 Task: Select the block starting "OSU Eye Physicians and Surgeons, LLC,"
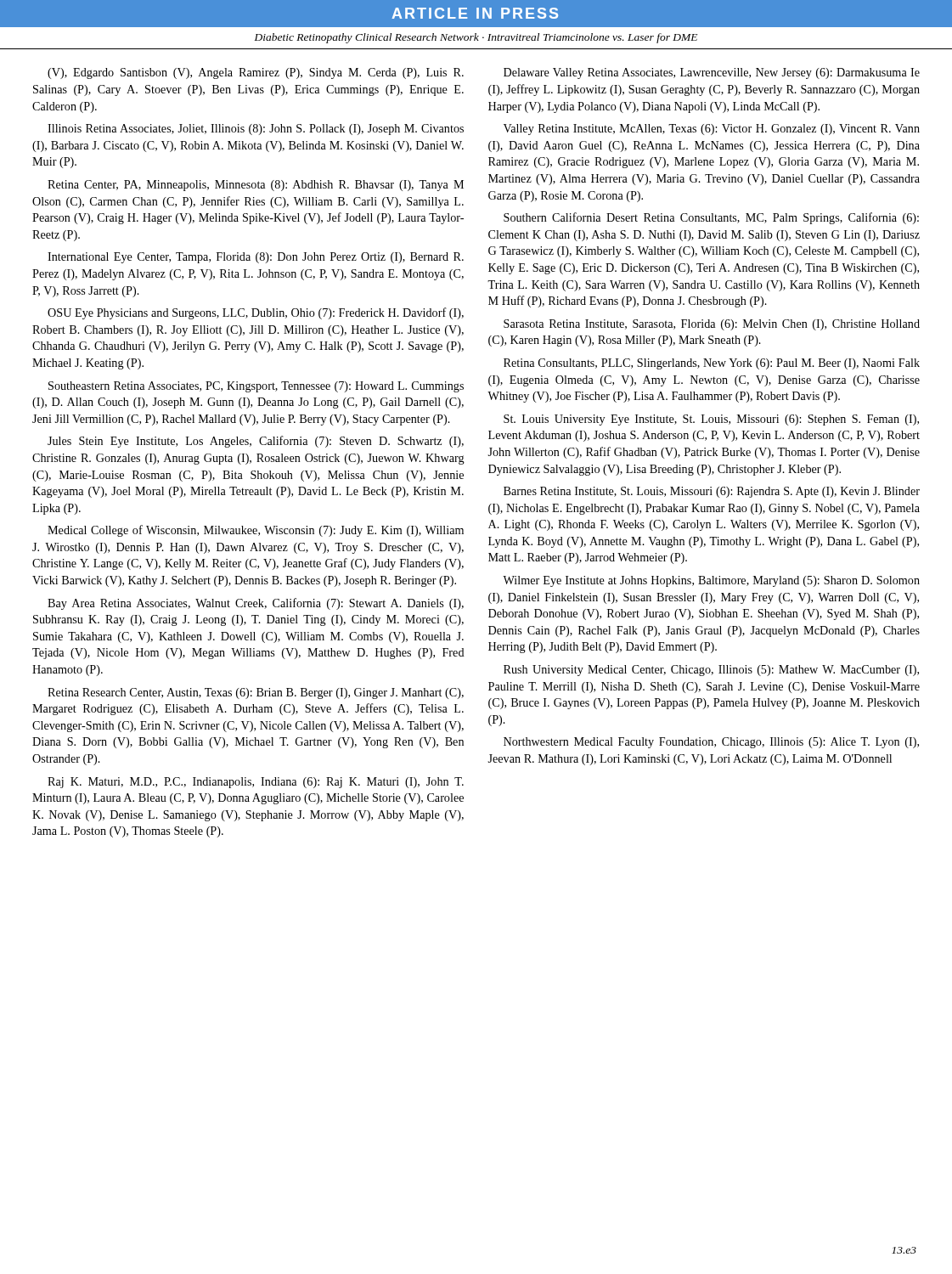248,338
